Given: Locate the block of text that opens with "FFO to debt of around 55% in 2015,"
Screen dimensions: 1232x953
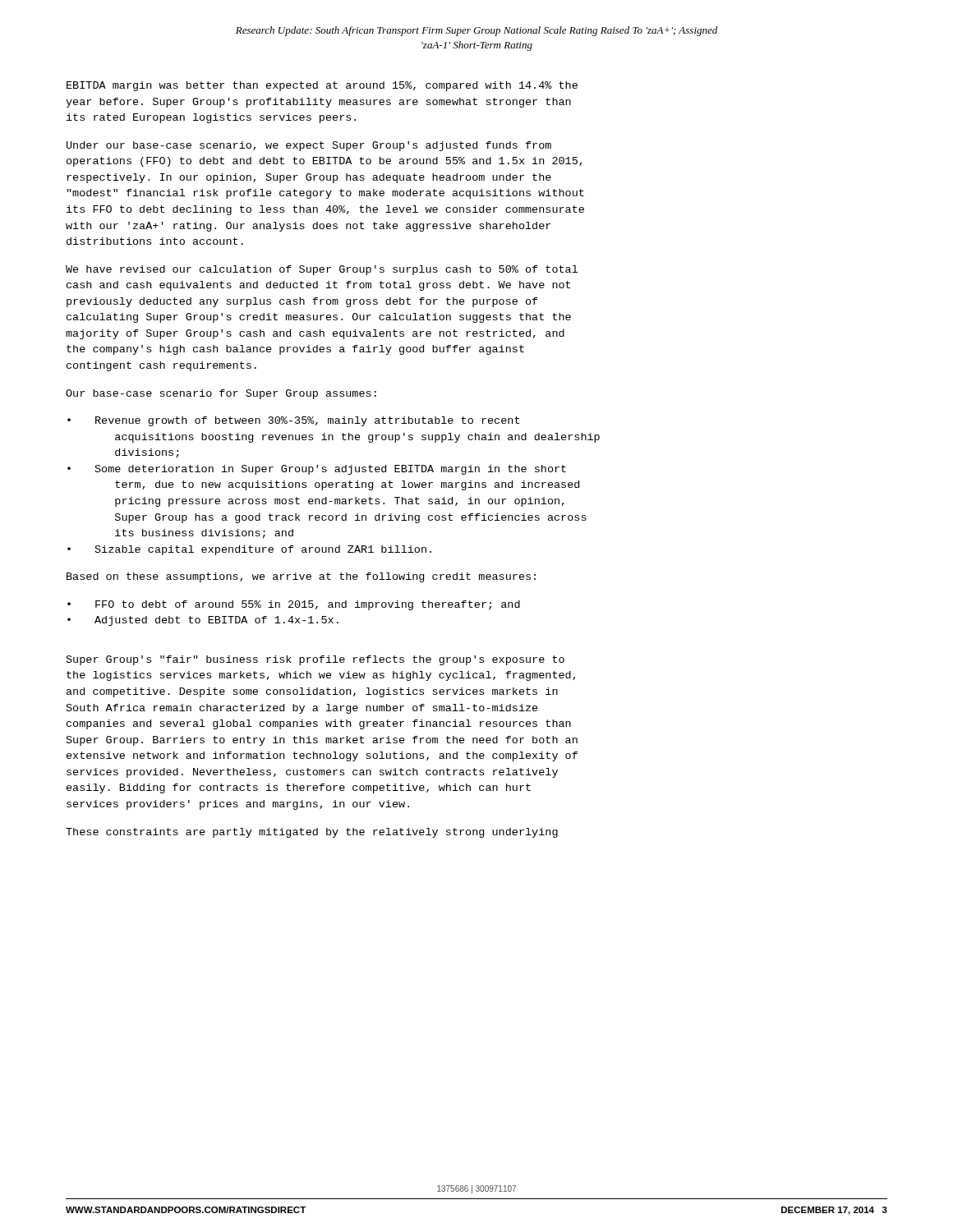Looking at the screenshot, I should [491, 605].
